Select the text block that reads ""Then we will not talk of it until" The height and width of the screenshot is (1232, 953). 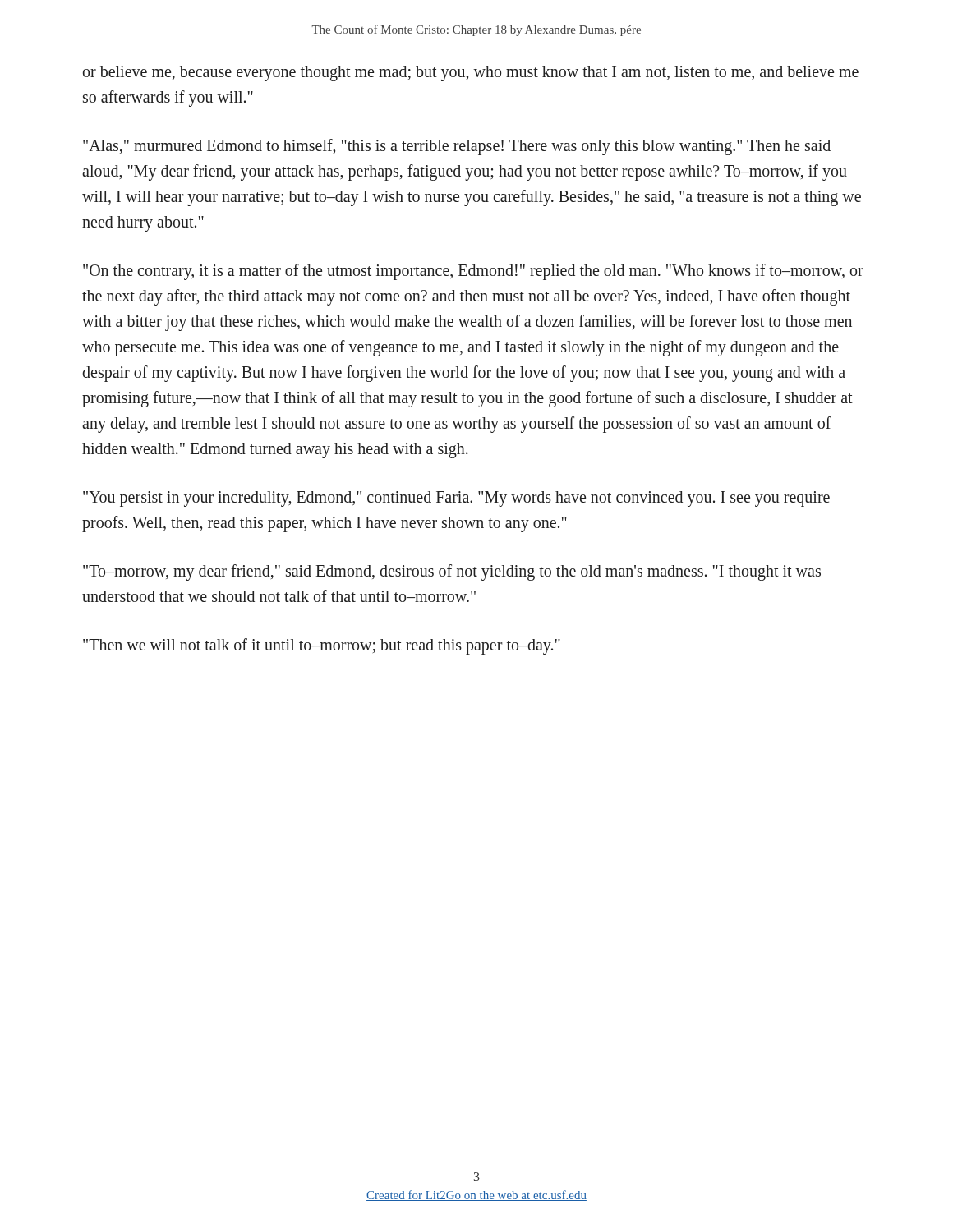pos(321,645)
